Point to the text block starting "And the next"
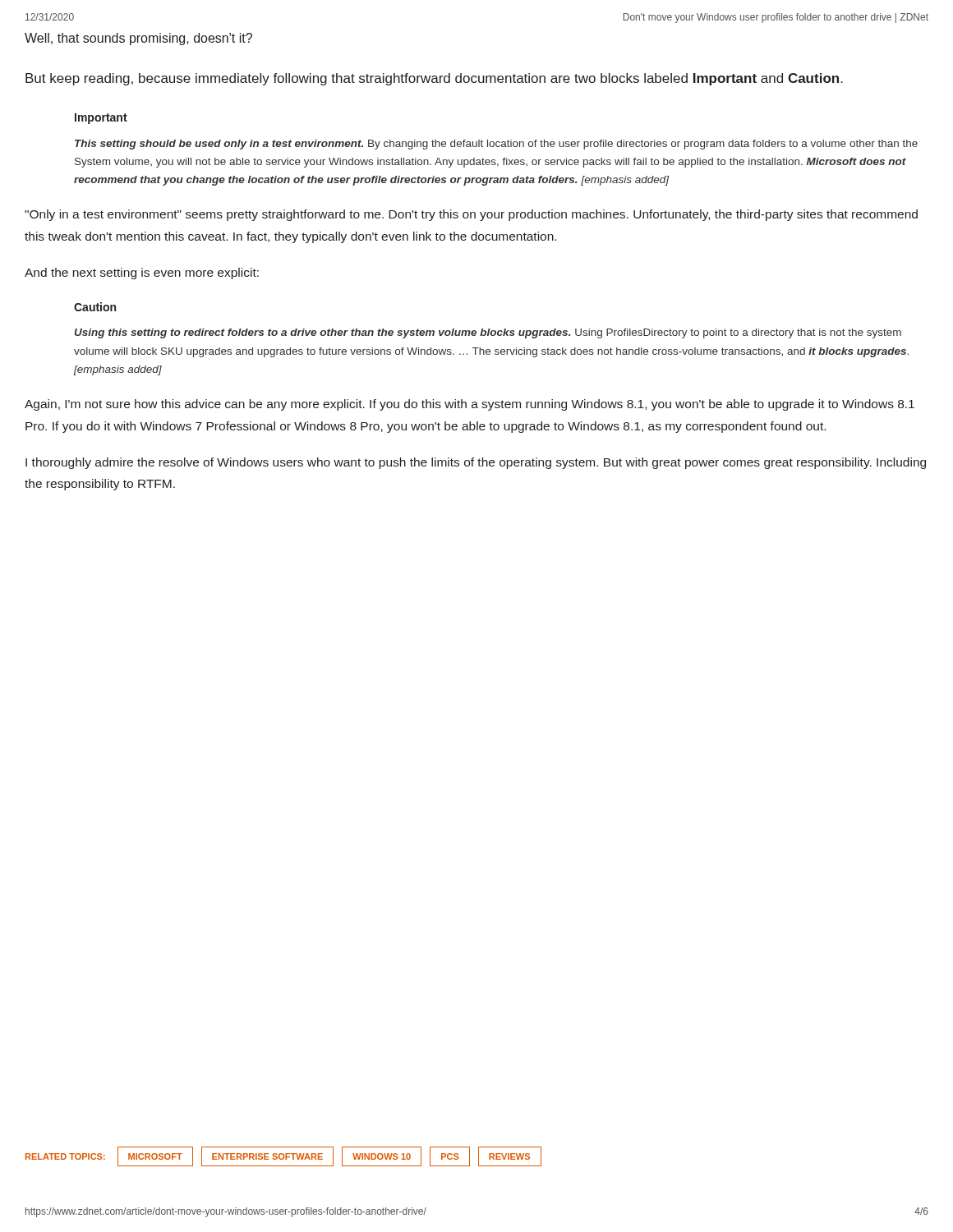953x1232 pixels. (142, 272)
